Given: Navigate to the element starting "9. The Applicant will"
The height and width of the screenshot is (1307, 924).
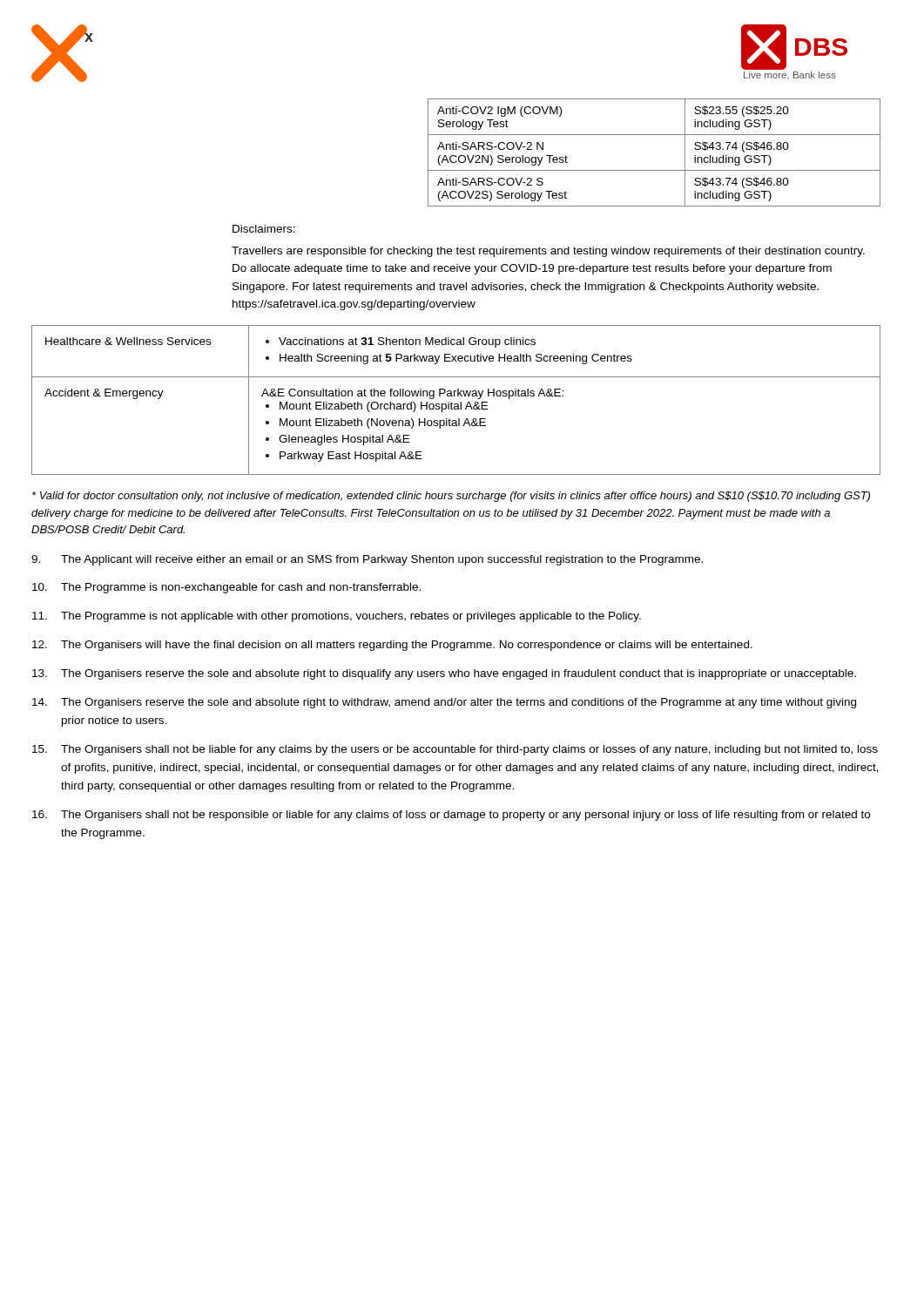Looking at the screenshot, I should click(456, 559).
